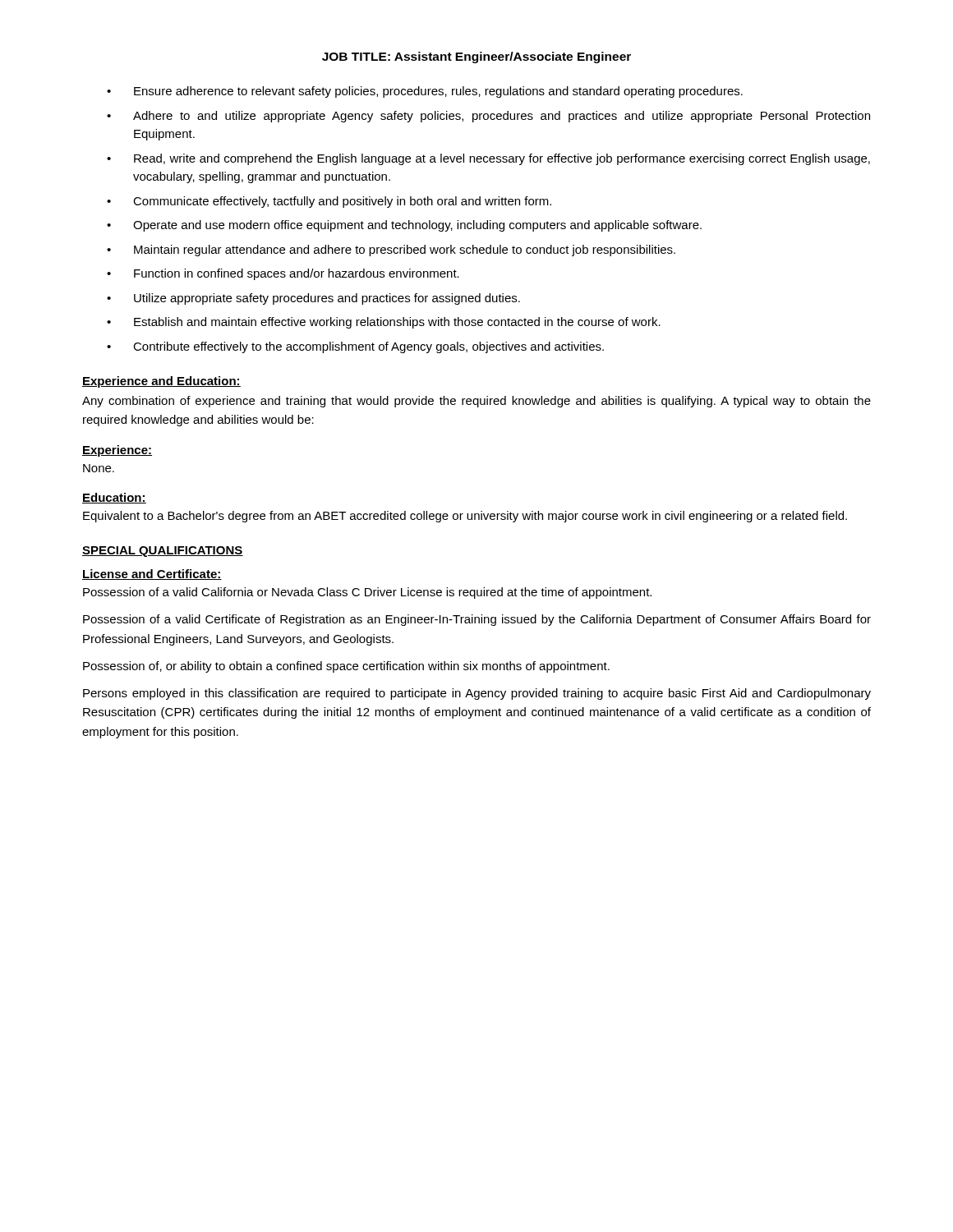The width and height of the screenshot is (953, 1232).
Task: Find the text block starting "• Read, write and comprehend the"
Action: [x=489, y=168]
